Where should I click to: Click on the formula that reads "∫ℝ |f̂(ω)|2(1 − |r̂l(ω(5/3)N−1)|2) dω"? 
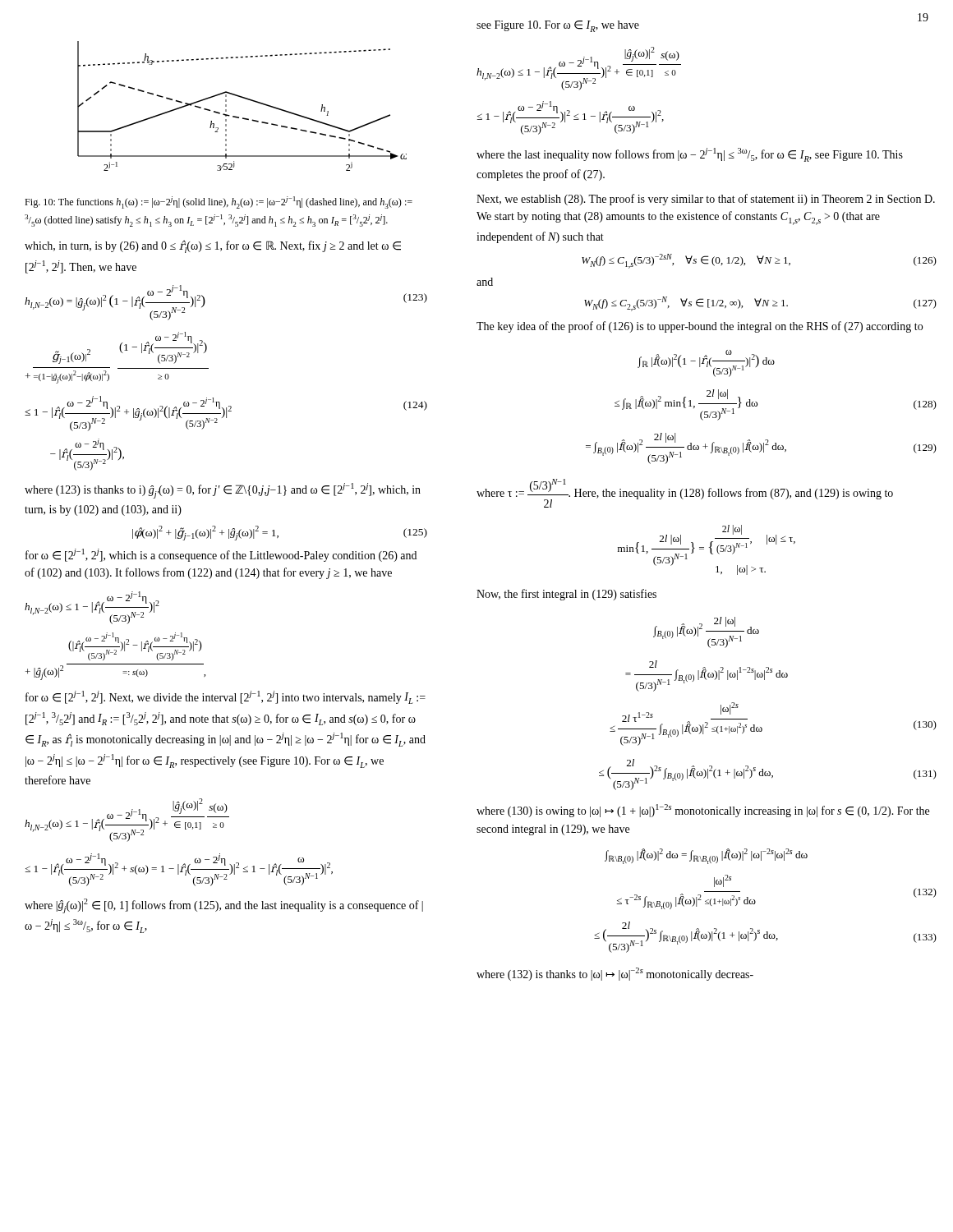[707, 406]
